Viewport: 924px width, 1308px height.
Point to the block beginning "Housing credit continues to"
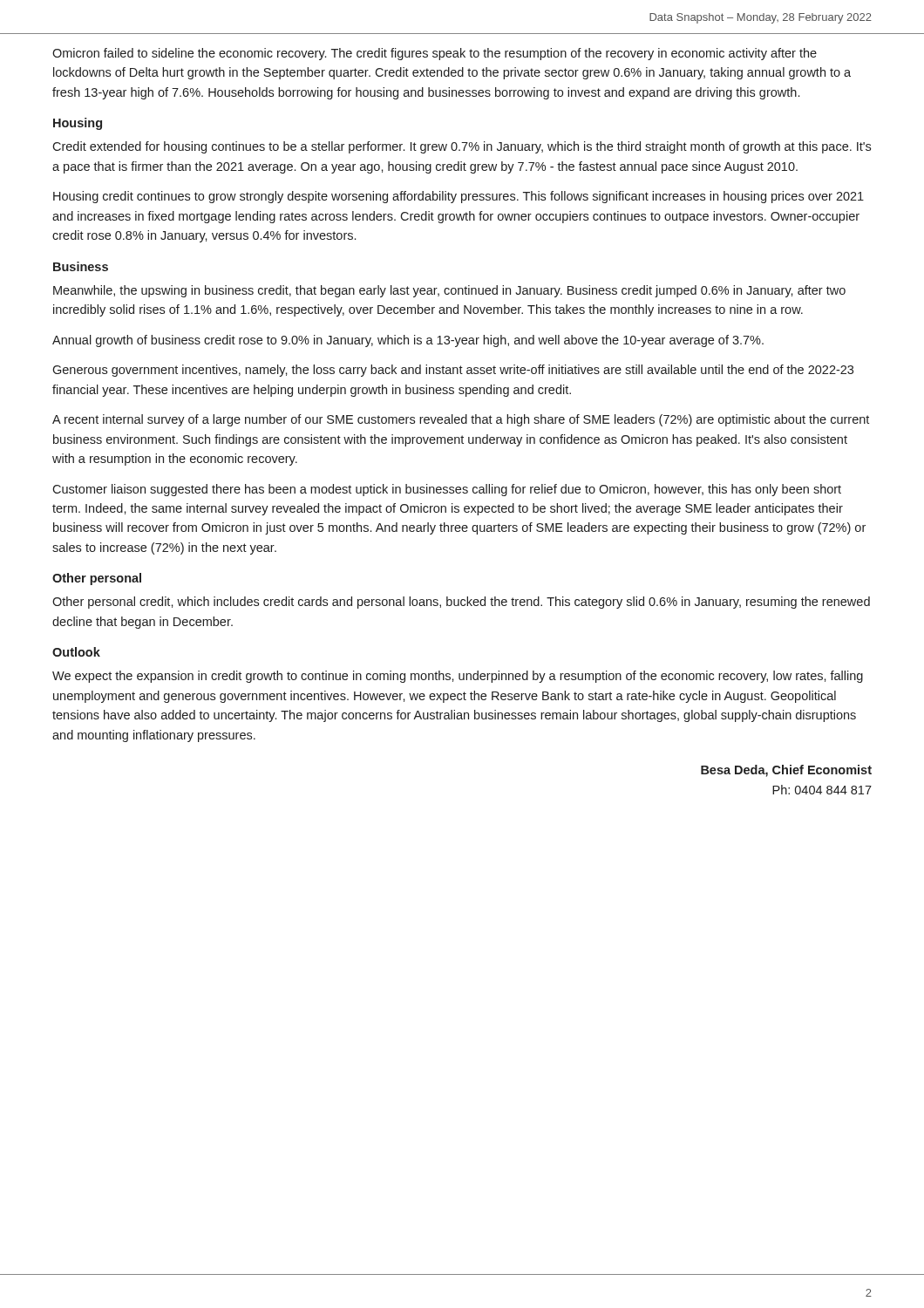pos(462,216)
